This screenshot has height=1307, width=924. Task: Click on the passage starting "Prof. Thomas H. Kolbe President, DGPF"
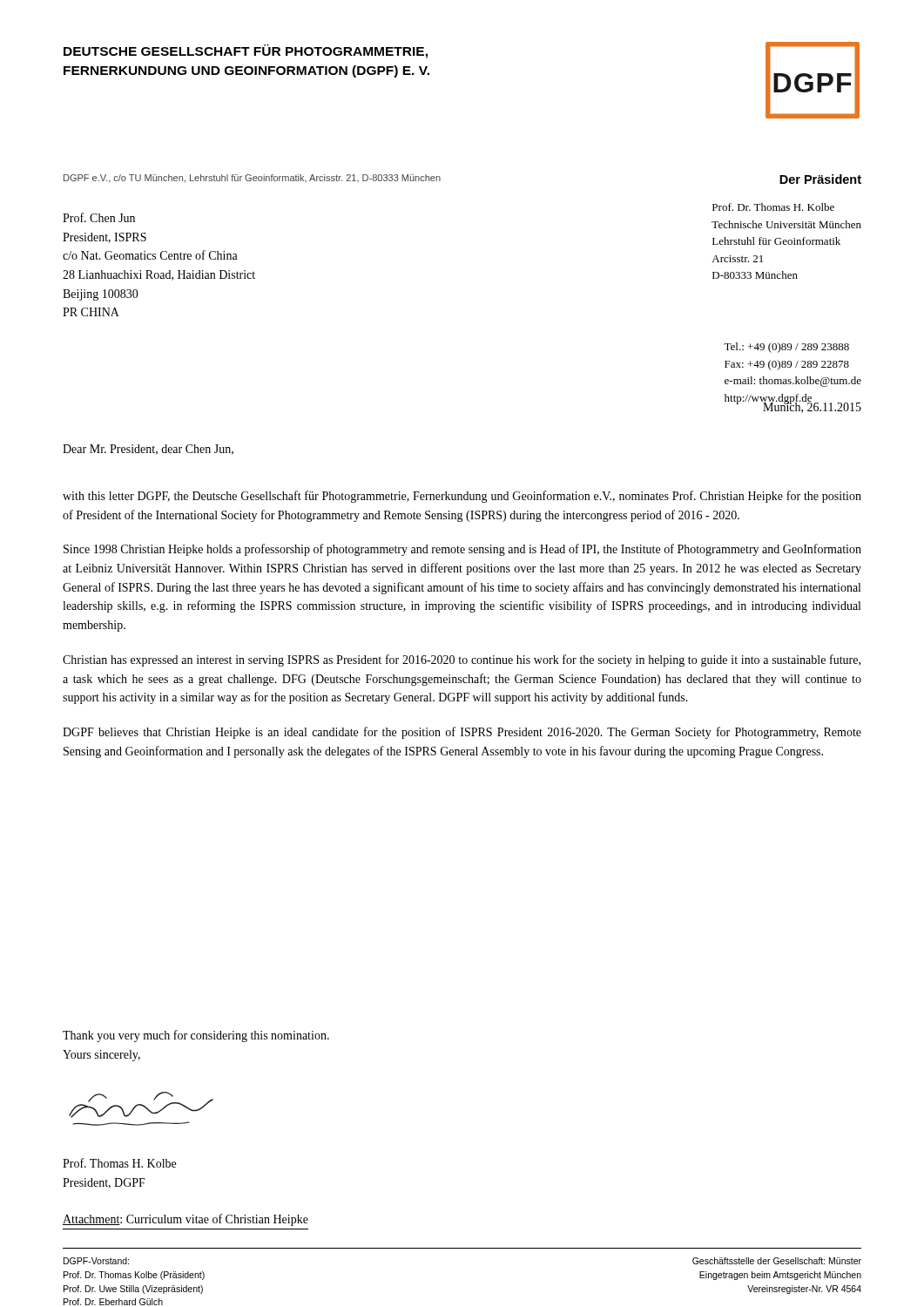[x=120, y=1173]
